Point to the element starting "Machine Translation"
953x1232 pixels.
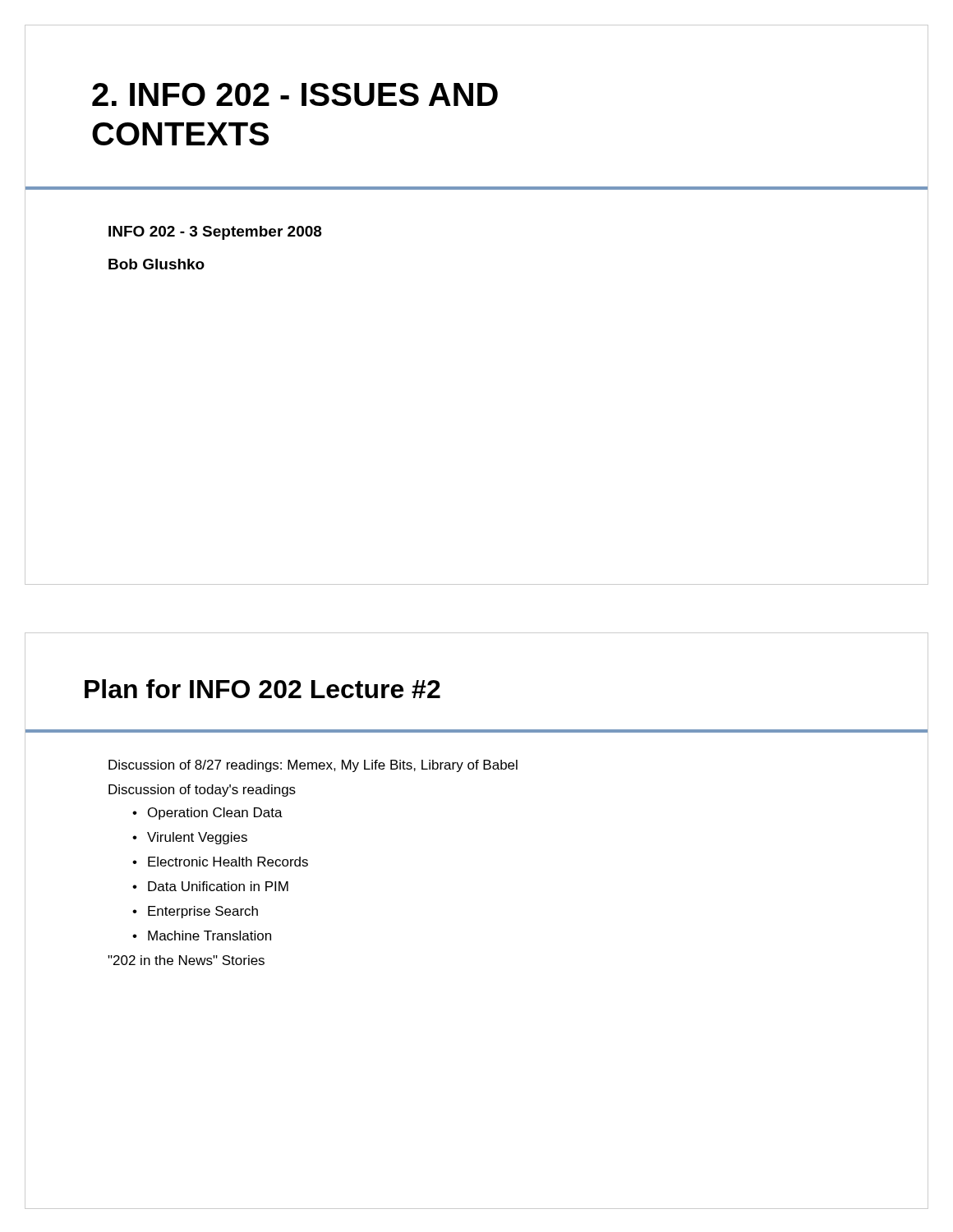point(210,936)
